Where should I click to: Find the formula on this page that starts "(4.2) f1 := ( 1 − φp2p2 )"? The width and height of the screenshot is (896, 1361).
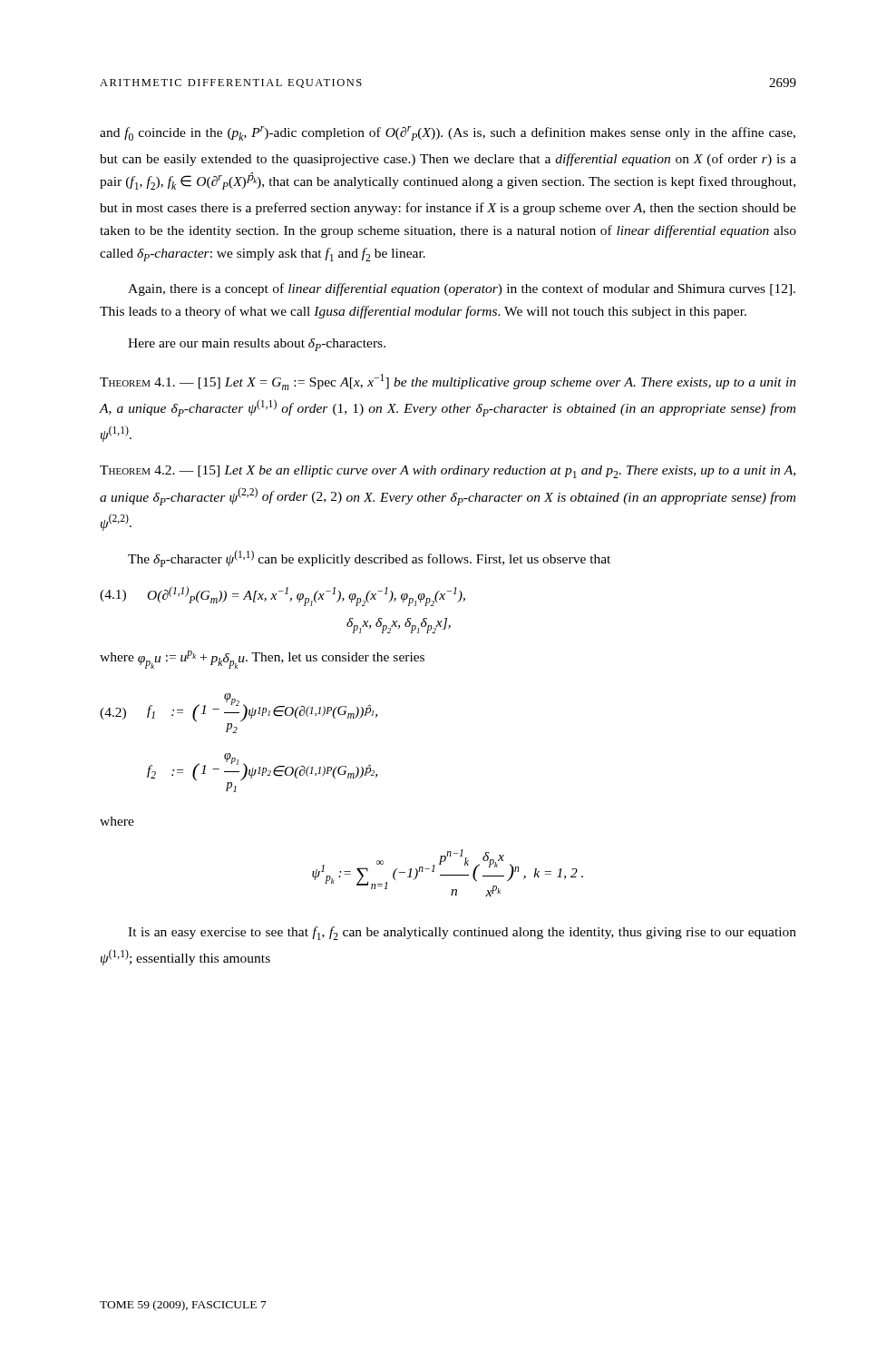click(x=239, y=741)
